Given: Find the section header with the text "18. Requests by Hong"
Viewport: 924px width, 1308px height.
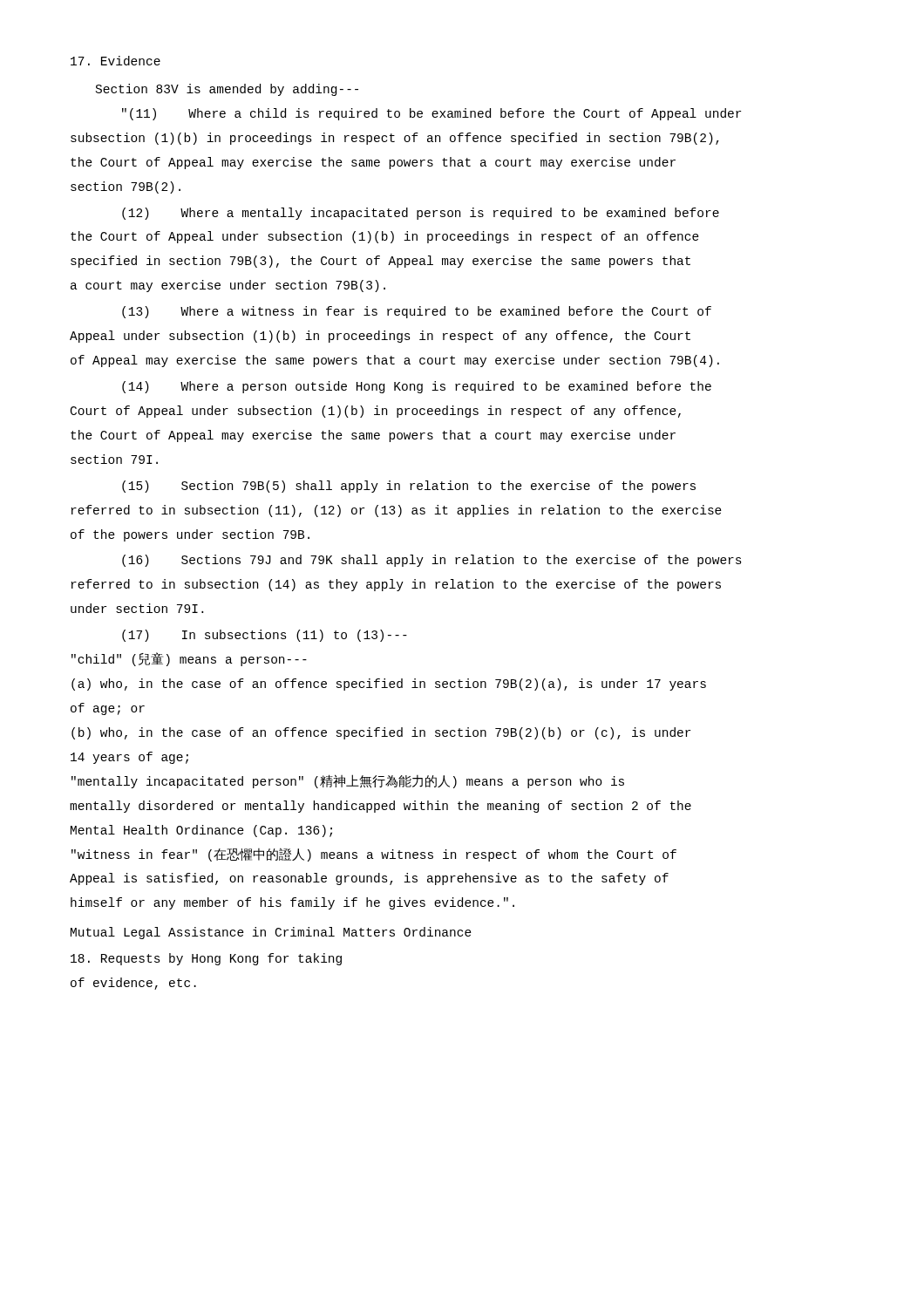Looking at the screenshot, I should click(206, 972).
